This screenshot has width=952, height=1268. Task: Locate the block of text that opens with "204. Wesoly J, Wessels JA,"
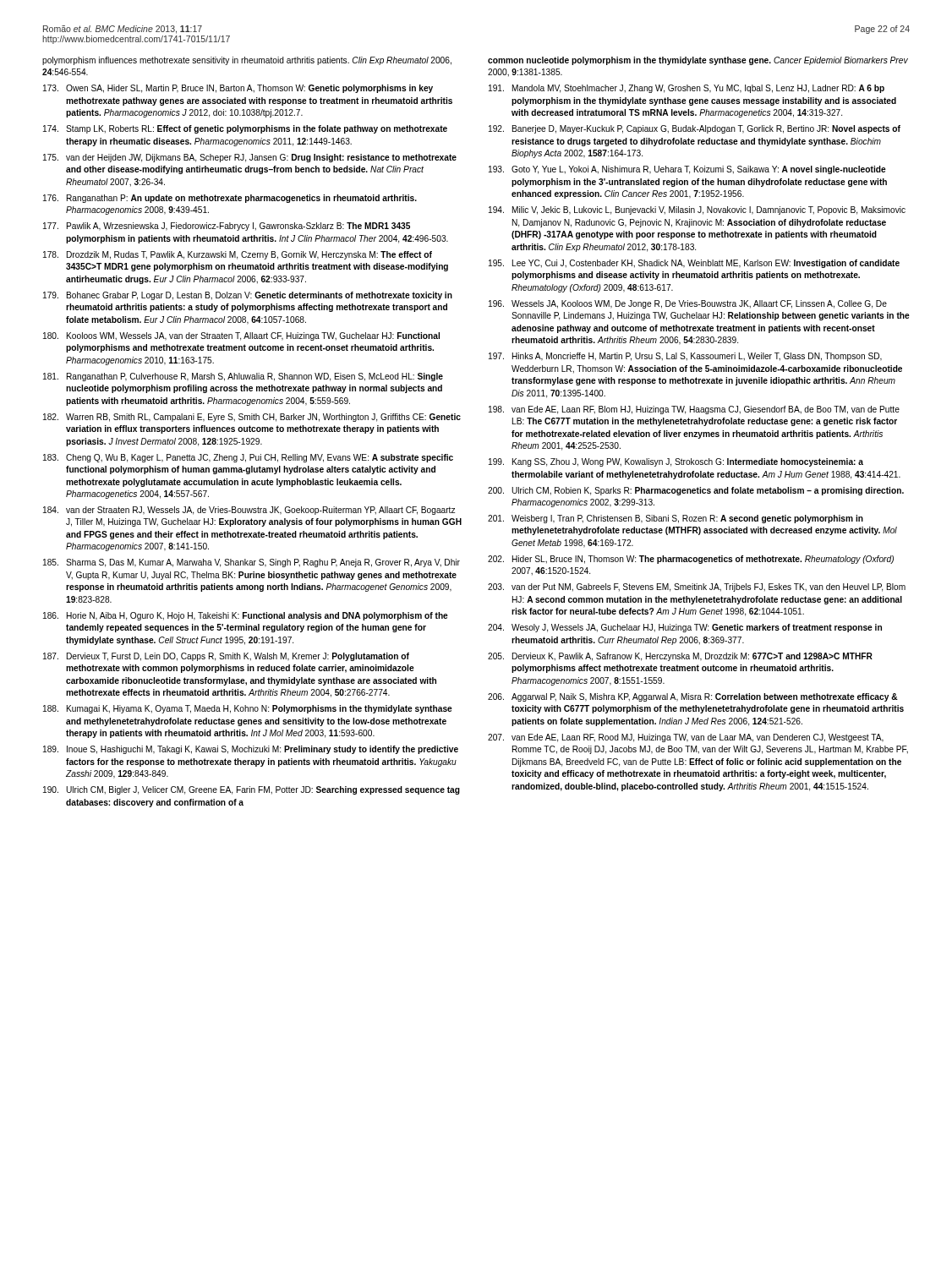(699, 635)
